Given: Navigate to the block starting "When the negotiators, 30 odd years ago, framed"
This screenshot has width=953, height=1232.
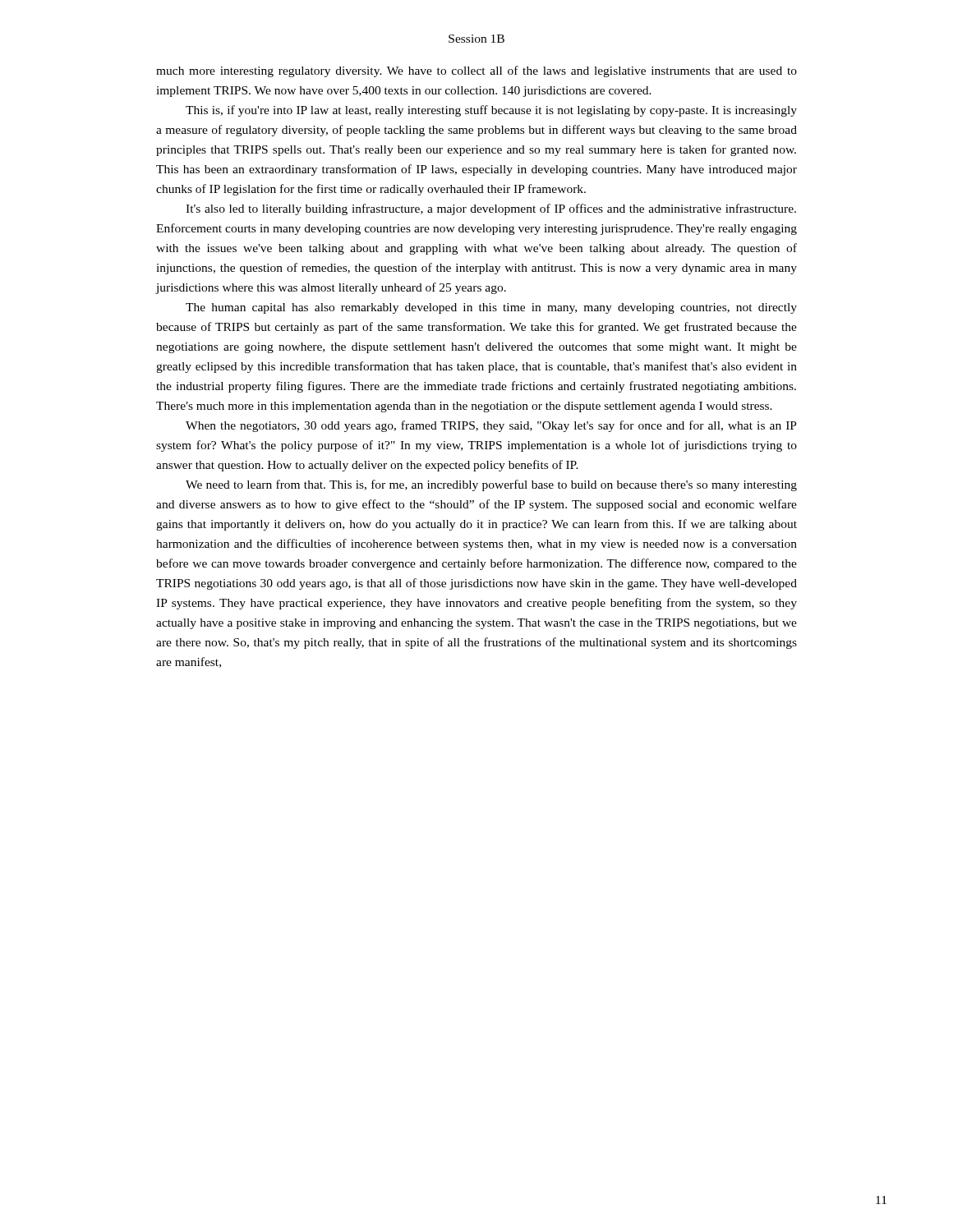Looking at the screenshot, I should (476, 445).
